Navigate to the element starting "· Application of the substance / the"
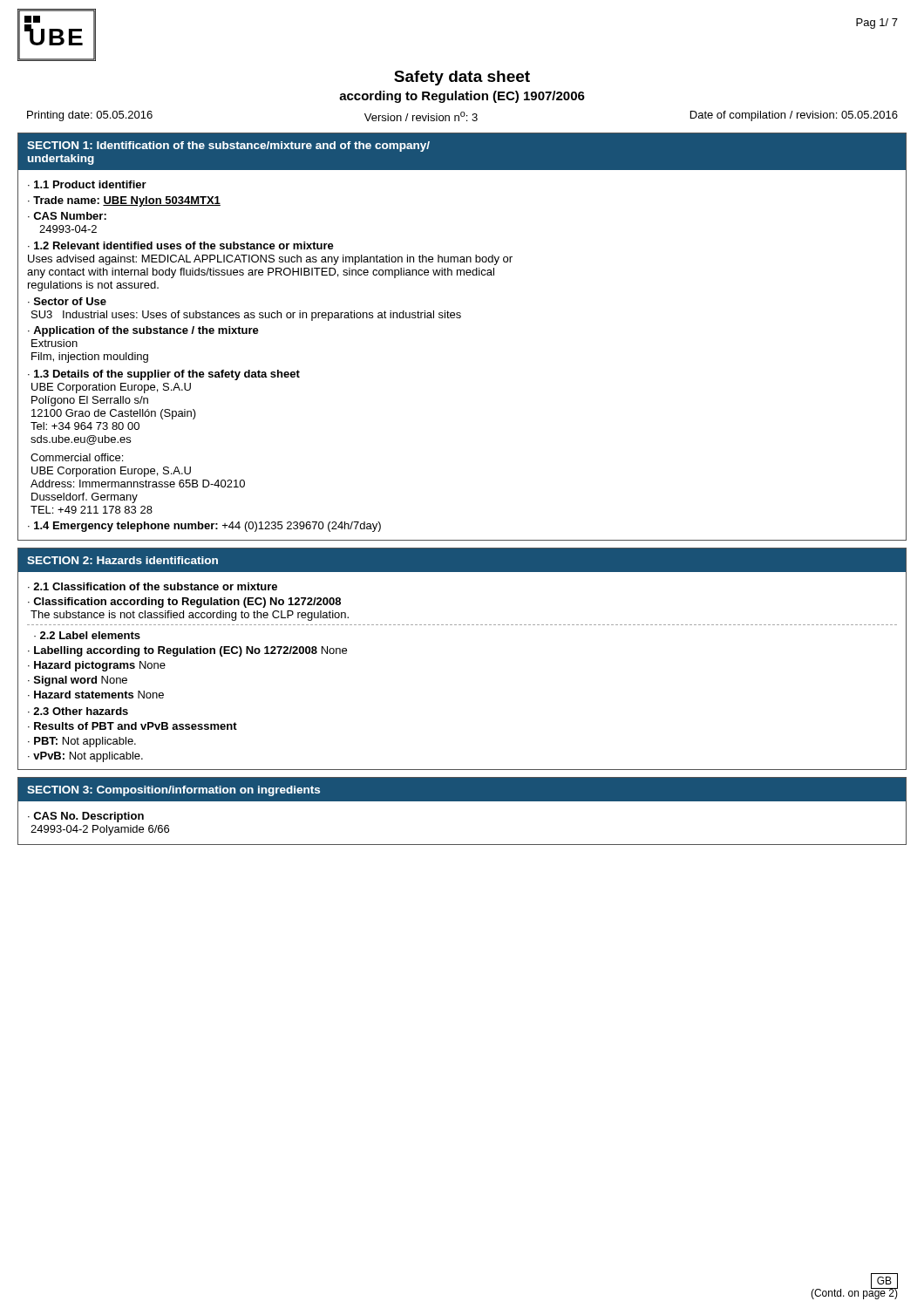Viewport: 924px width, 1308px height. (x=143, y=343)
